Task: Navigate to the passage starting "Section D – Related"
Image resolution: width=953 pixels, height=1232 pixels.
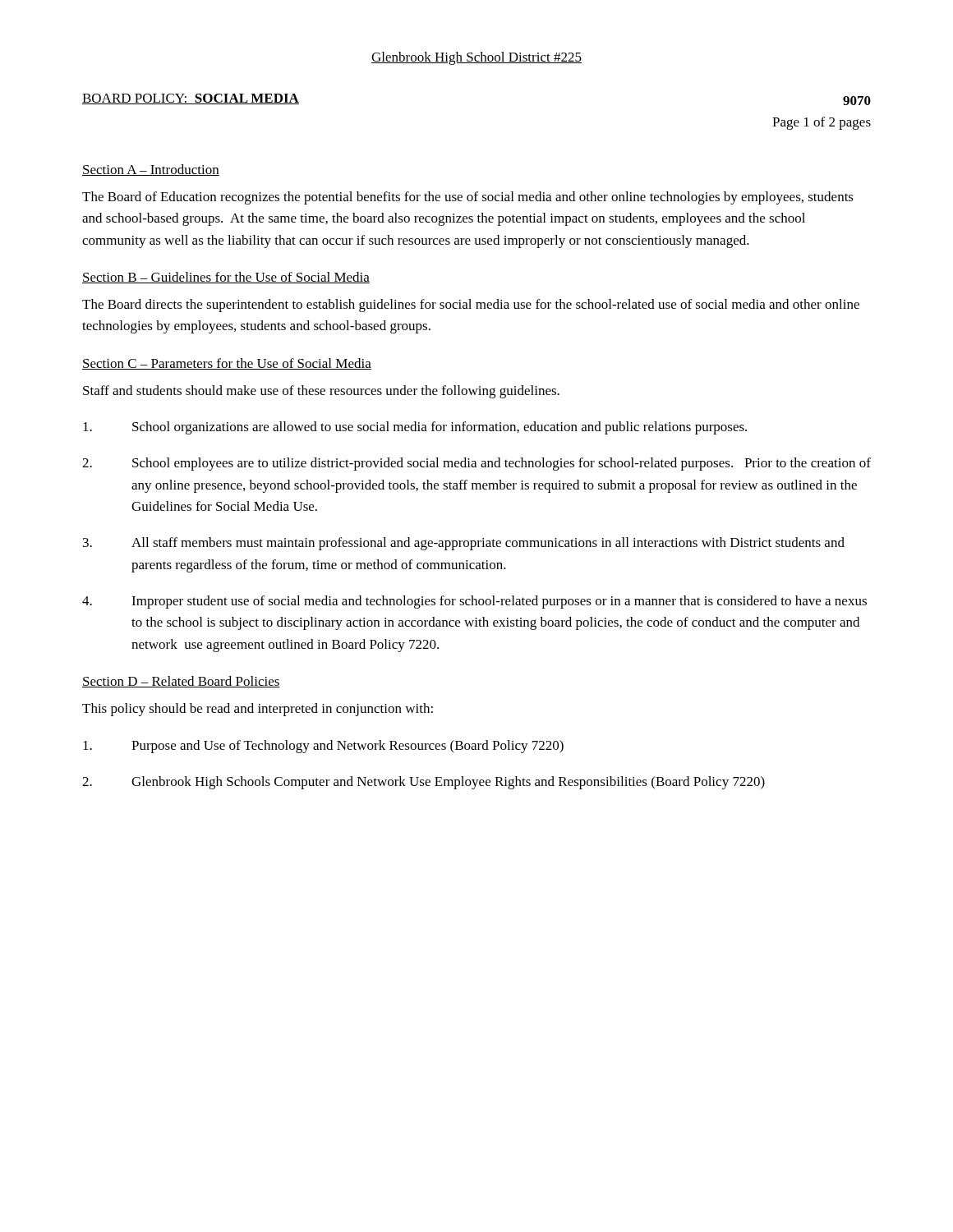Action: click(x=181, y=681)
